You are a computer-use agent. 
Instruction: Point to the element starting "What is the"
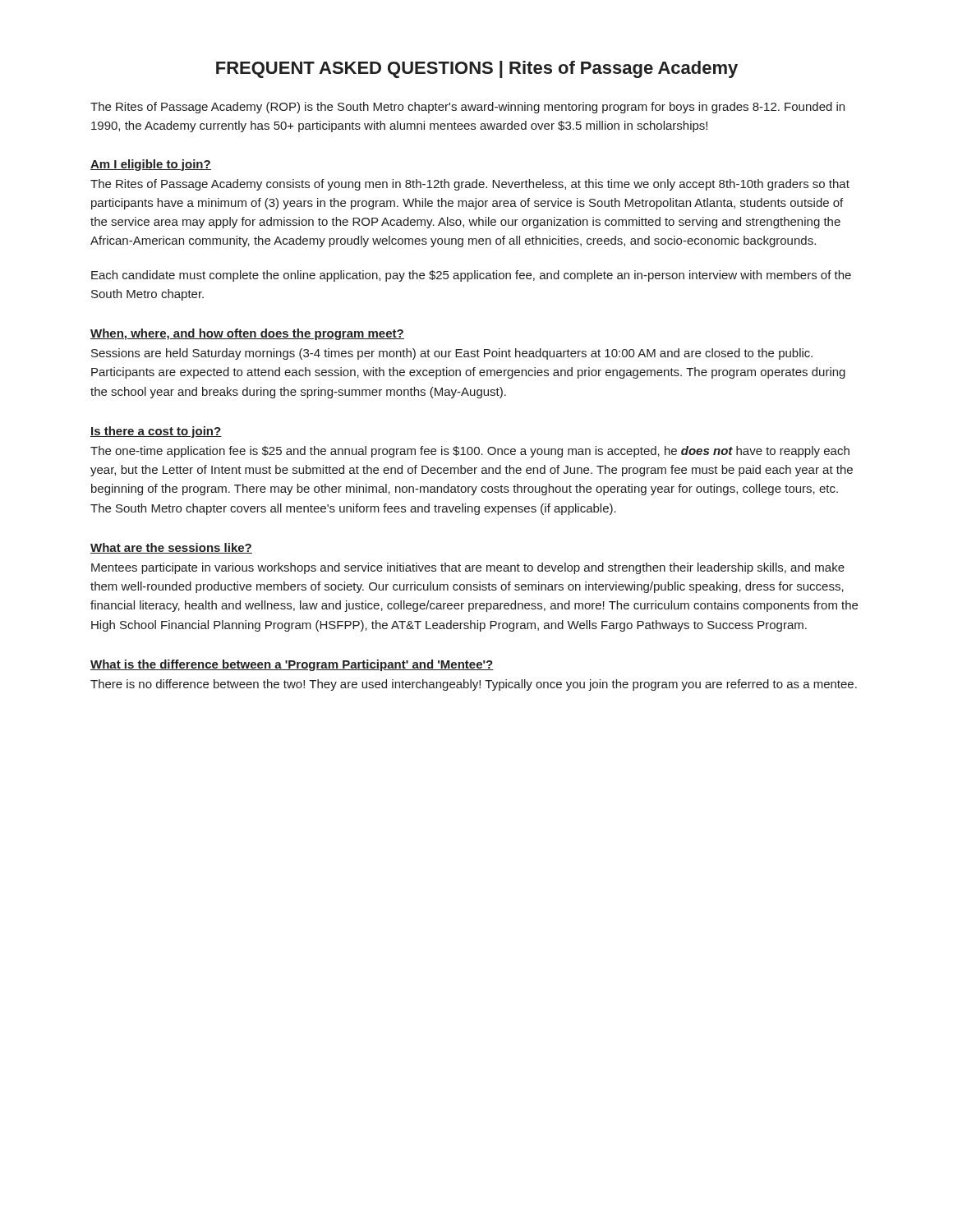pyautogui.click(x=292, y=664)
